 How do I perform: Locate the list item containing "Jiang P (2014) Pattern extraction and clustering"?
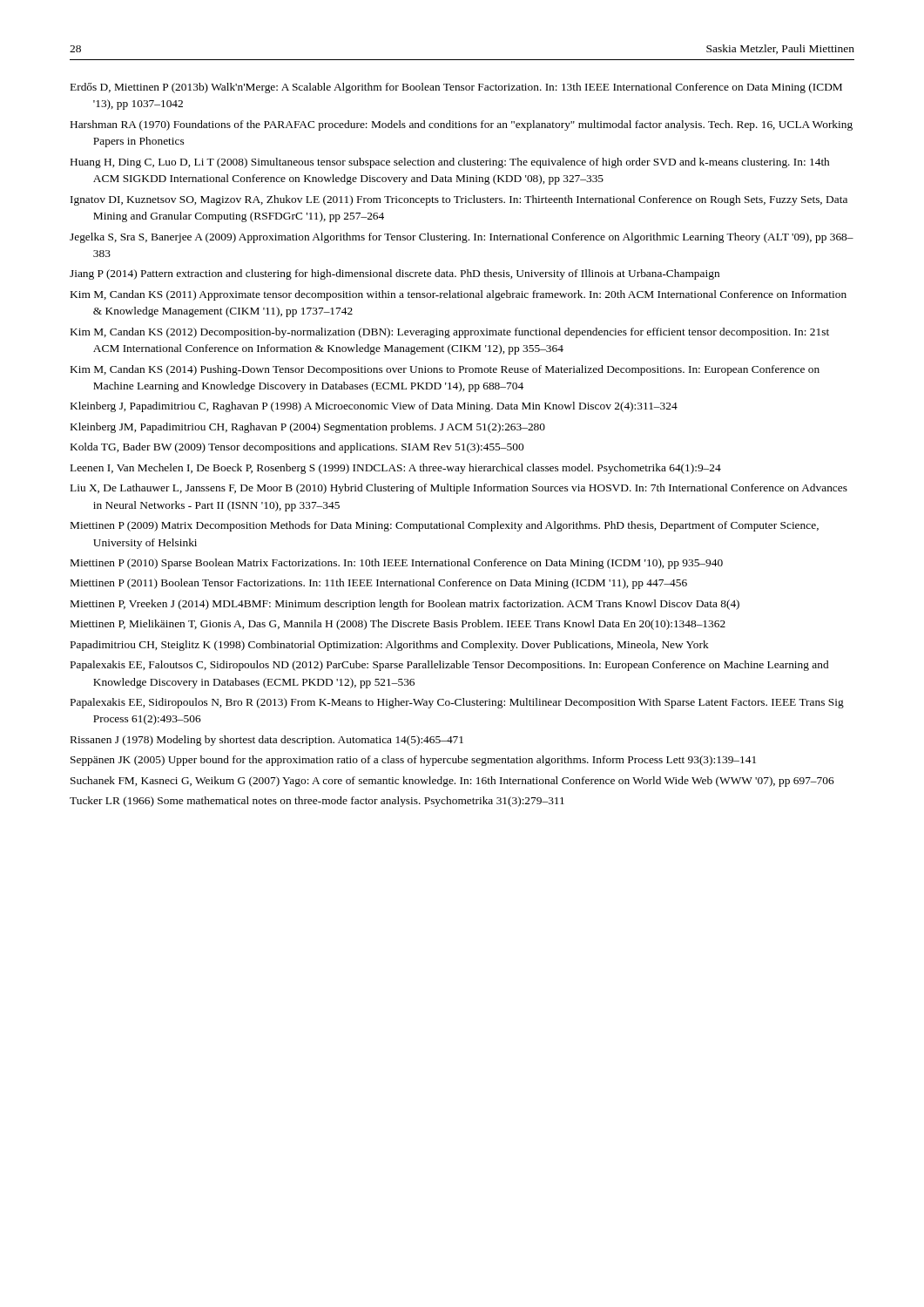click(x=395, y=273)
